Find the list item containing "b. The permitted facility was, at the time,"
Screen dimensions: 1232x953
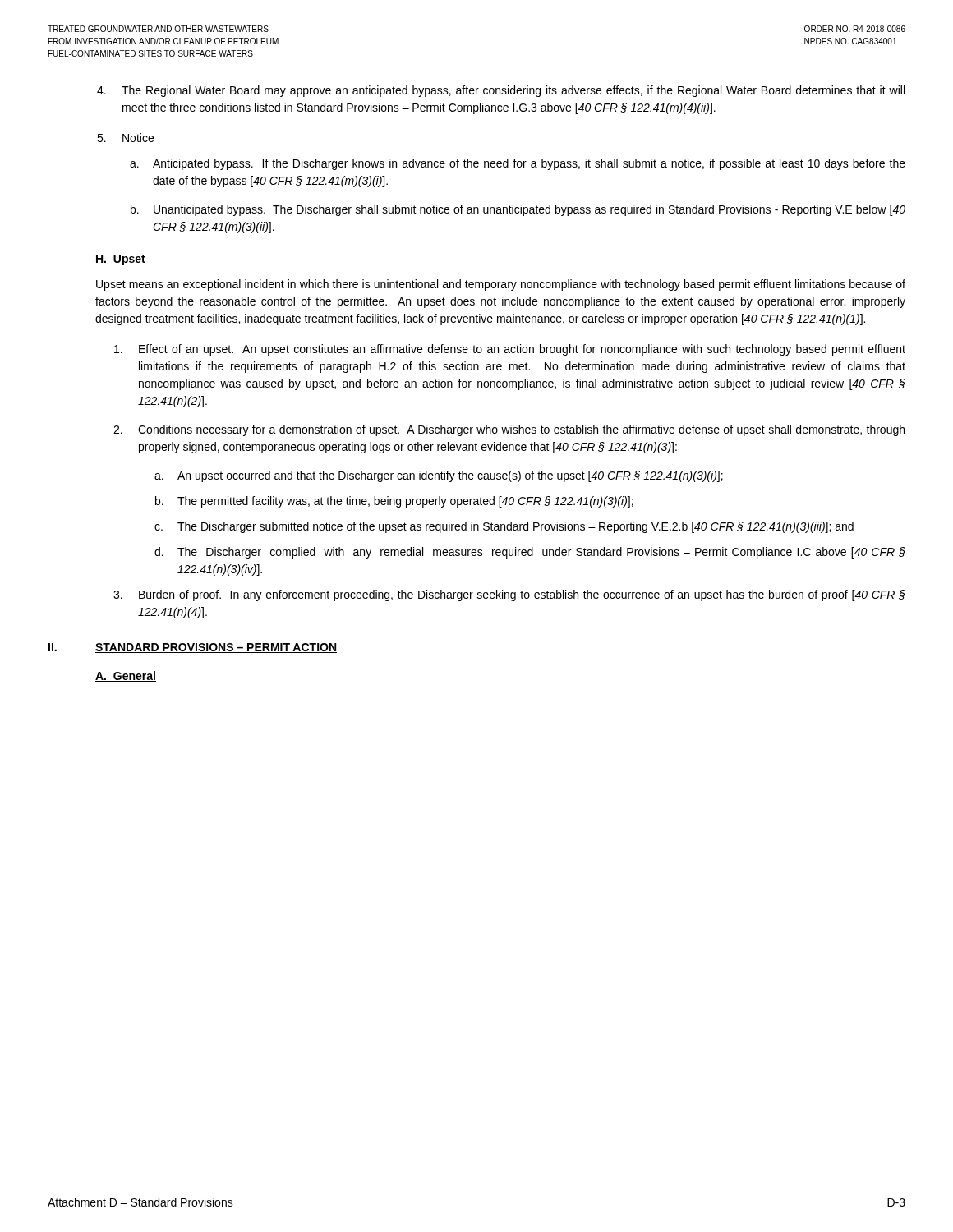[530, 501]
